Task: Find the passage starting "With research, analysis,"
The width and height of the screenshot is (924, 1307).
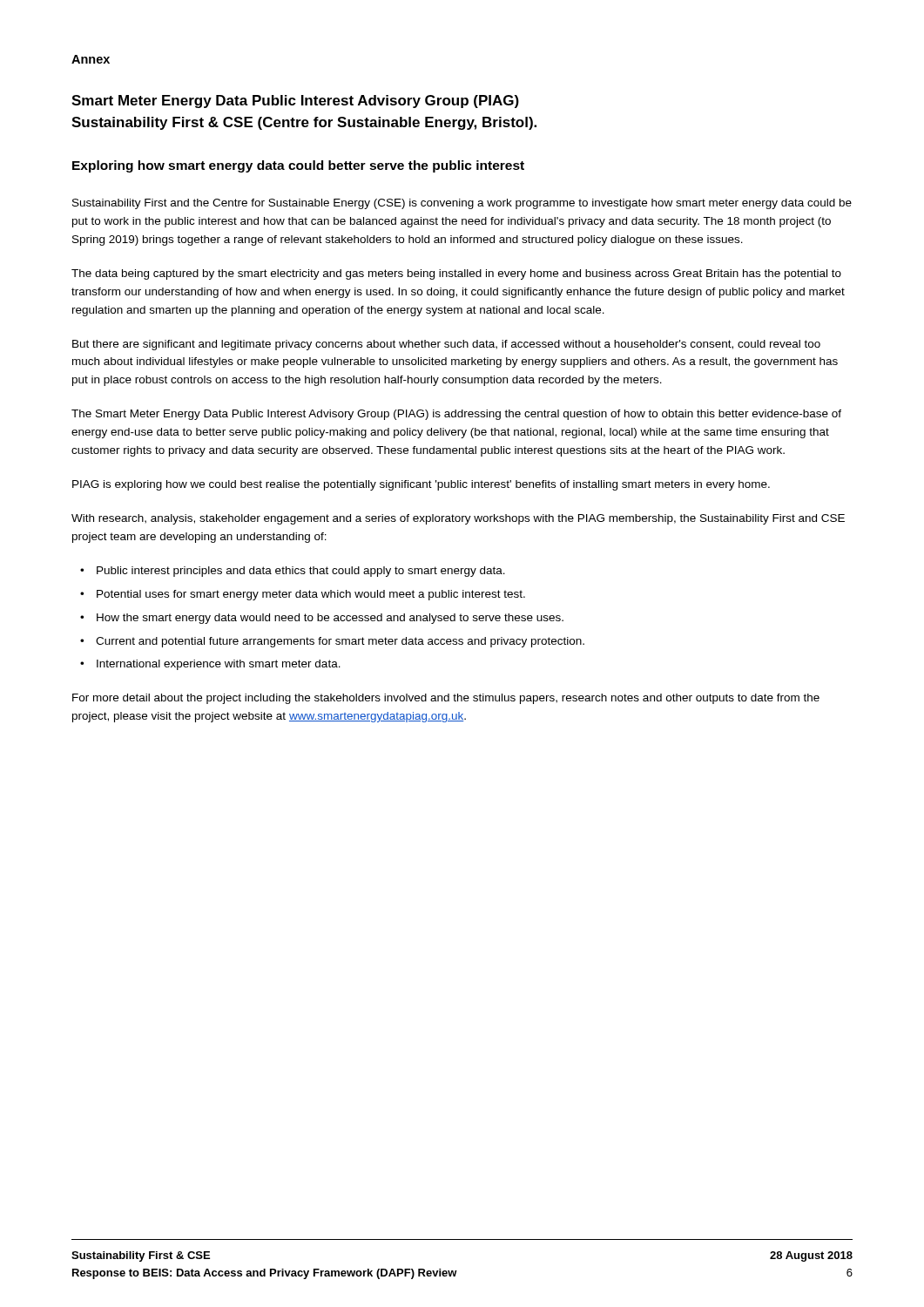Action: click(458, 527)
